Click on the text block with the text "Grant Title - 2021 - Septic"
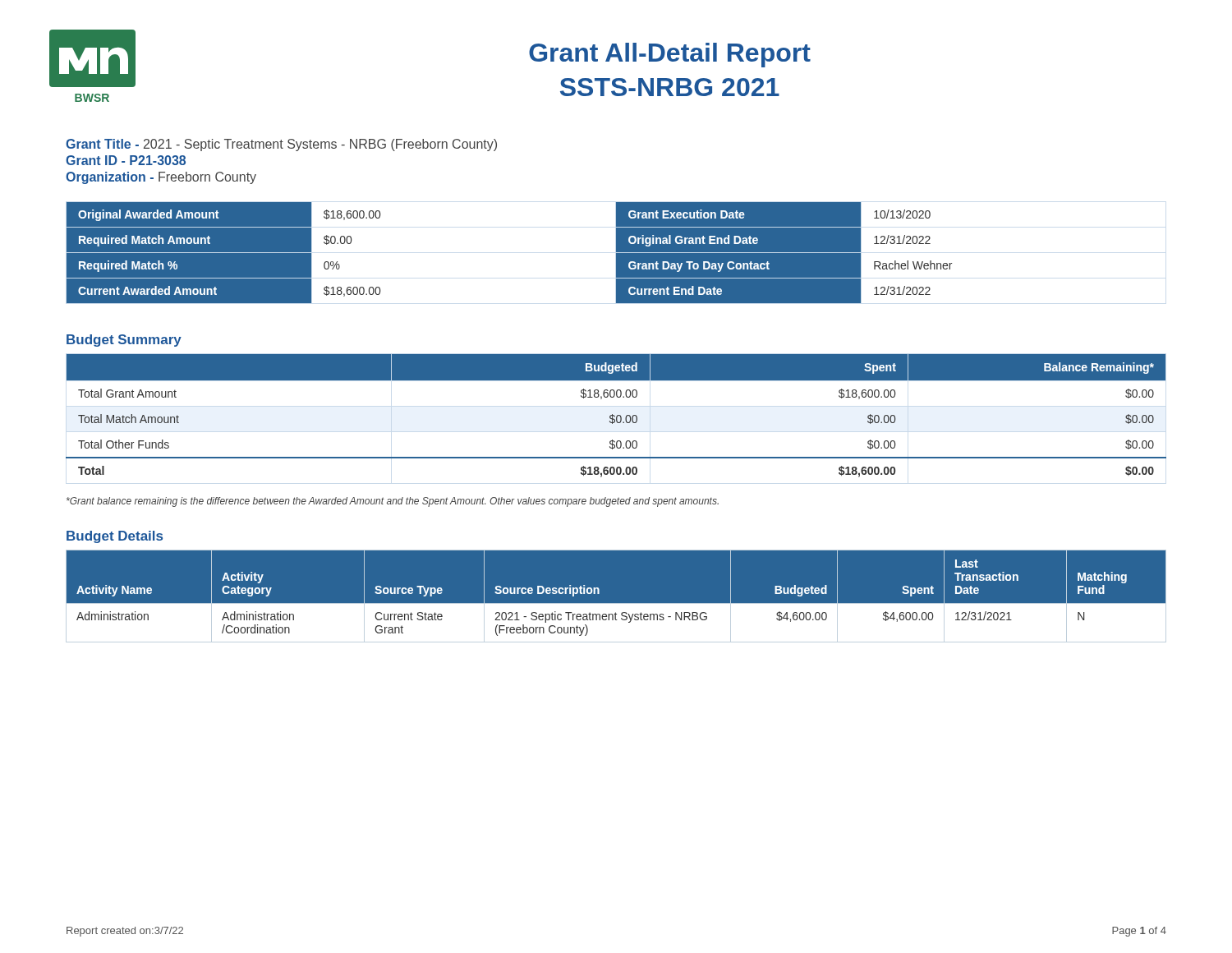Viewport: 1232px width, 953px height. tap(281, 145)
